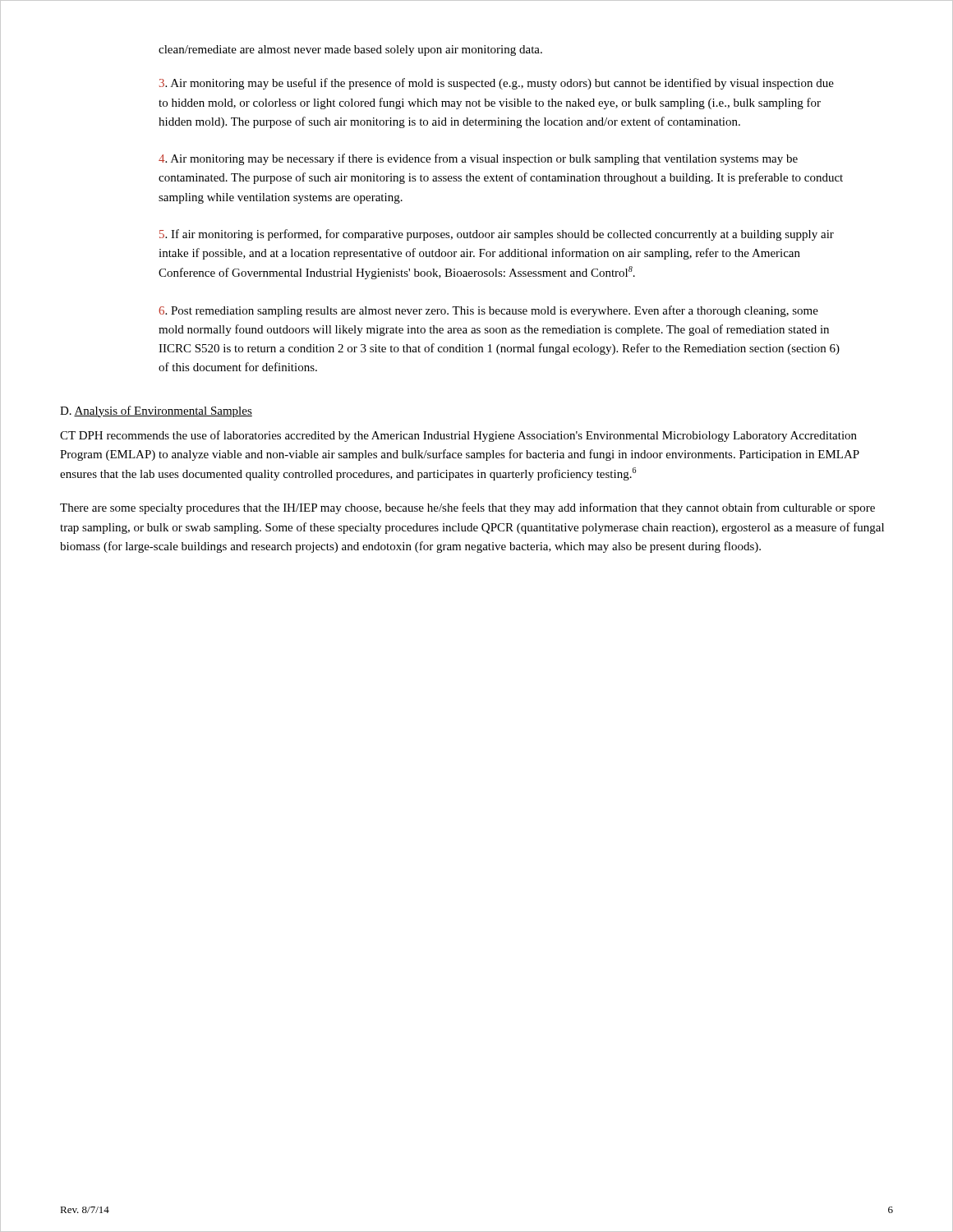The height and width of the screenshot is (1232, 953).
Task: Locate the block of text that opens with "clean/remediate are almost never made based"
Action: click(x=351, y=49)
